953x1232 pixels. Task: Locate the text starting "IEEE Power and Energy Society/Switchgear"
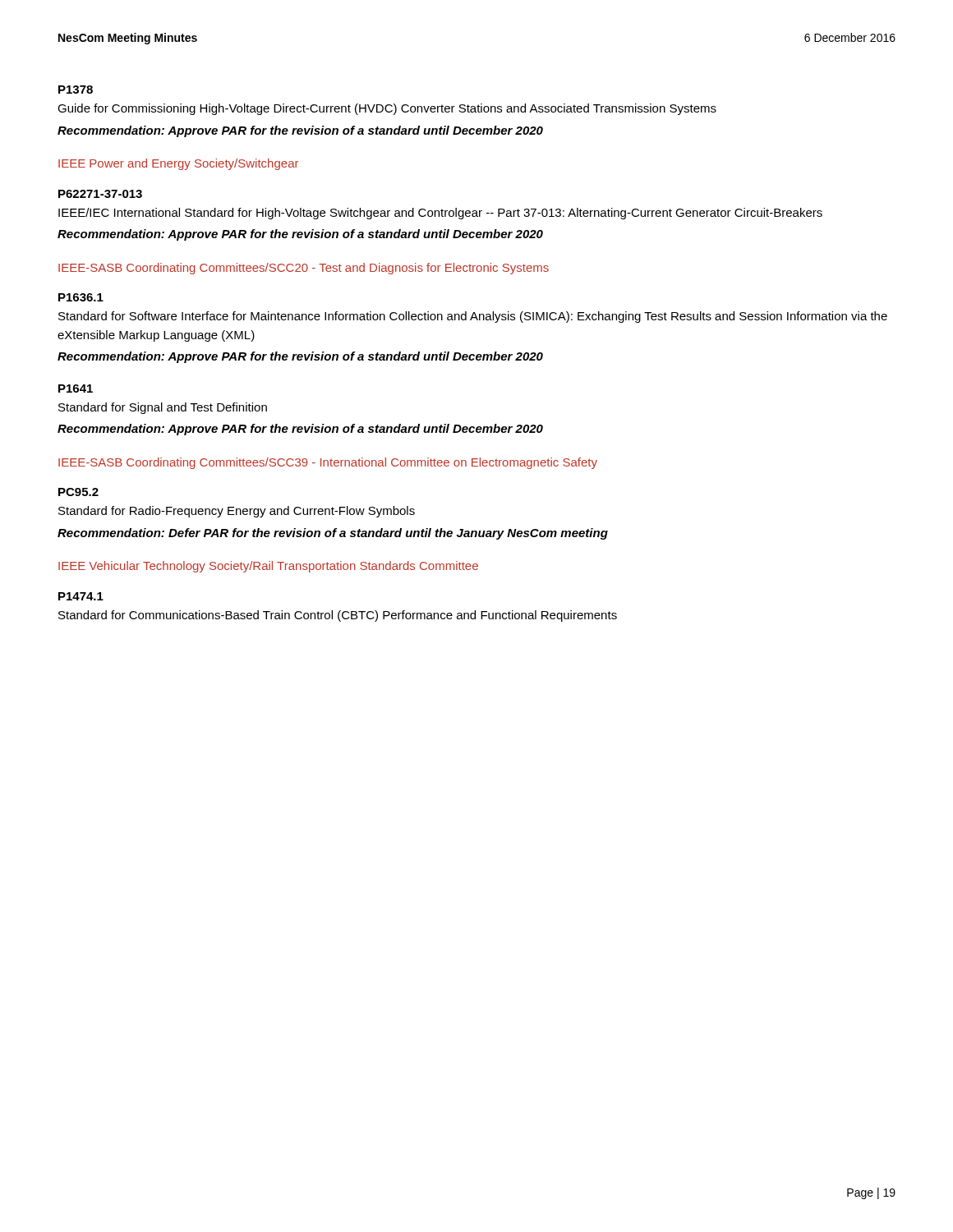[x=178, y=163]
